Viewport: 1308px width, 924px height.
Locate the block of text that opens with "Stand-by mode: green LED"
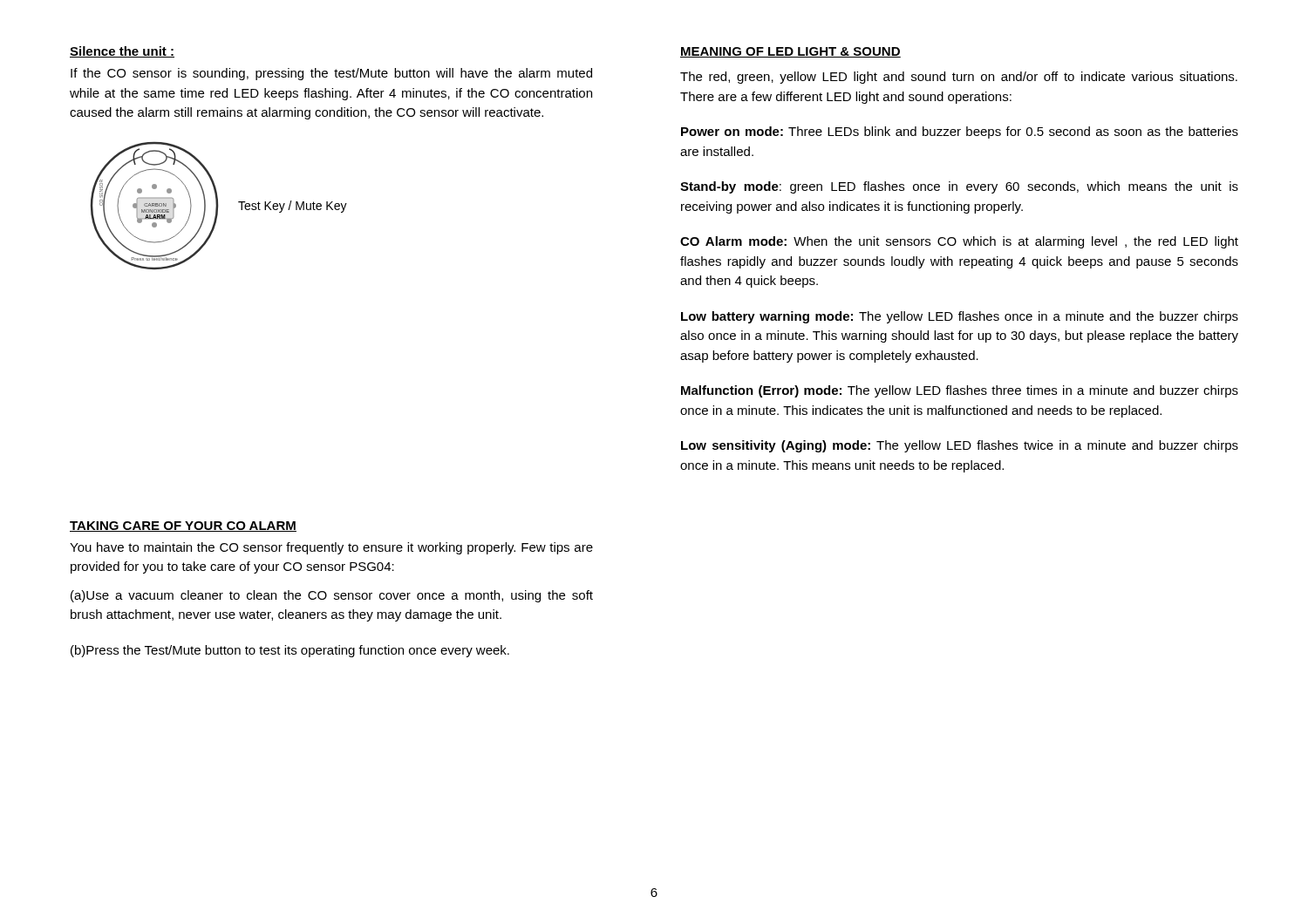click(x=959, y=196)
